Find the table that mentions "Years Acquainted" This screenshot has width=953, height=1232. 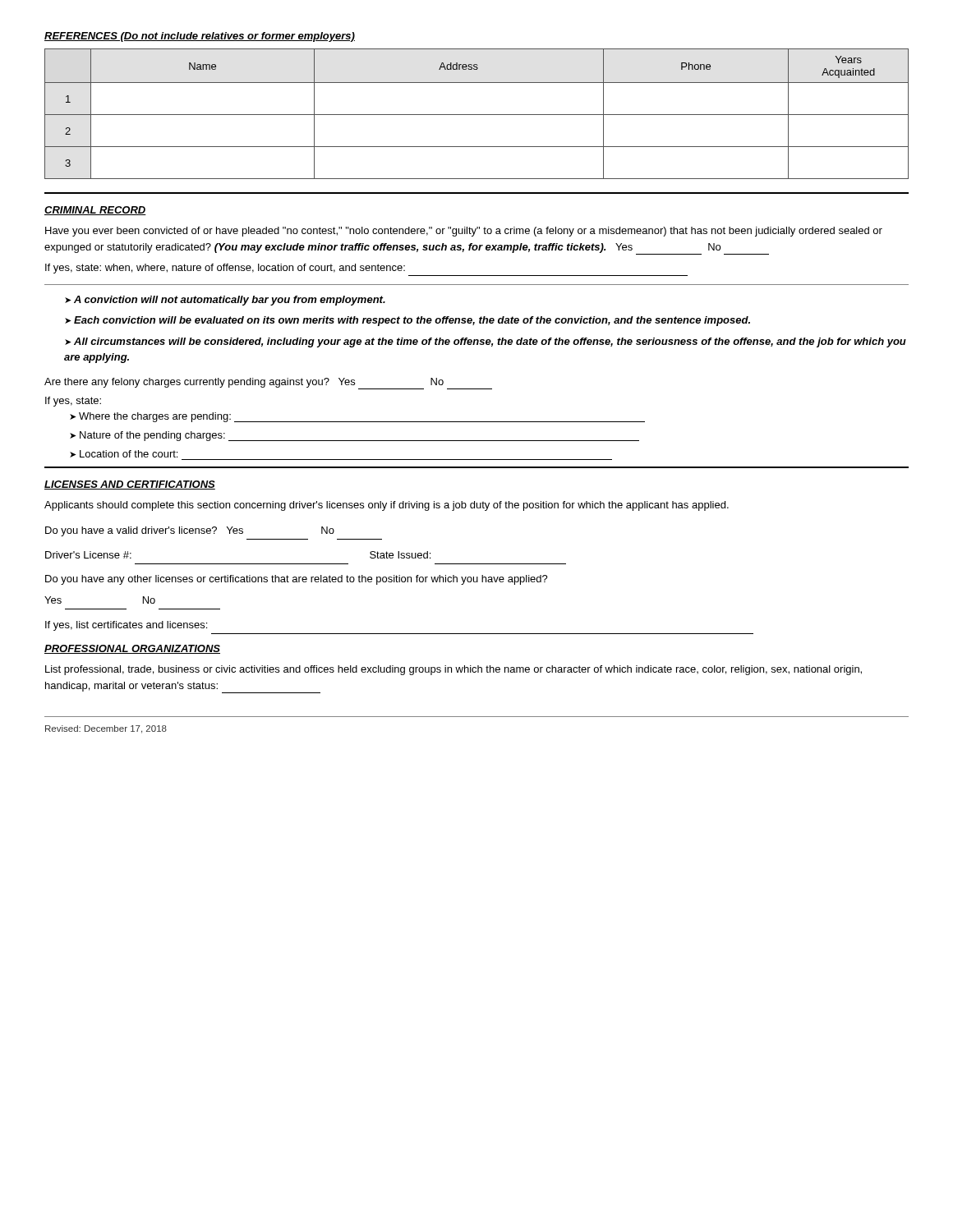tap(476, 114)
